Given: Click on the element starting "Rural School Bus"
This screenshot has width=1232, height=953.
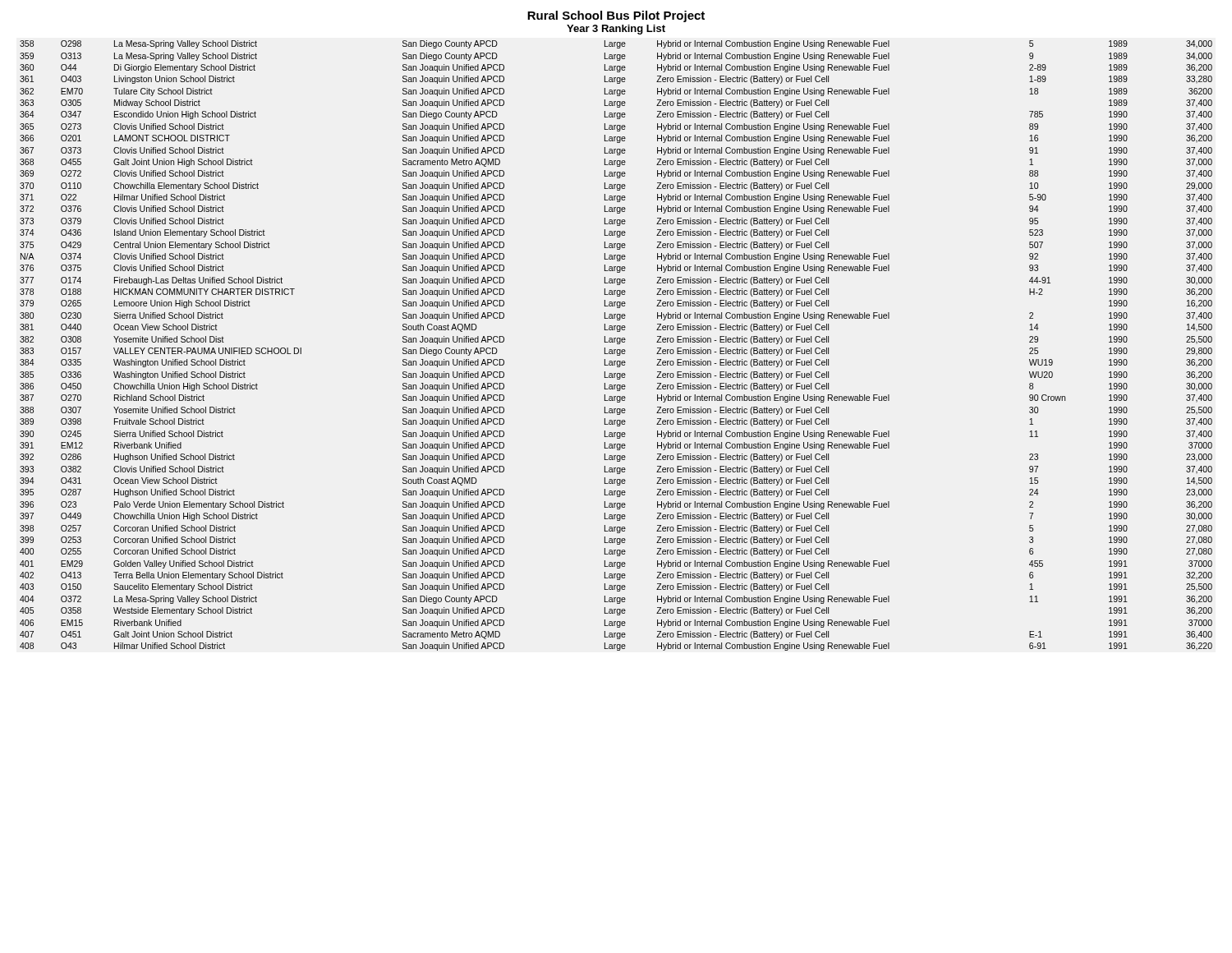Looking at the screenshot, I should click(x=616, y=21).
